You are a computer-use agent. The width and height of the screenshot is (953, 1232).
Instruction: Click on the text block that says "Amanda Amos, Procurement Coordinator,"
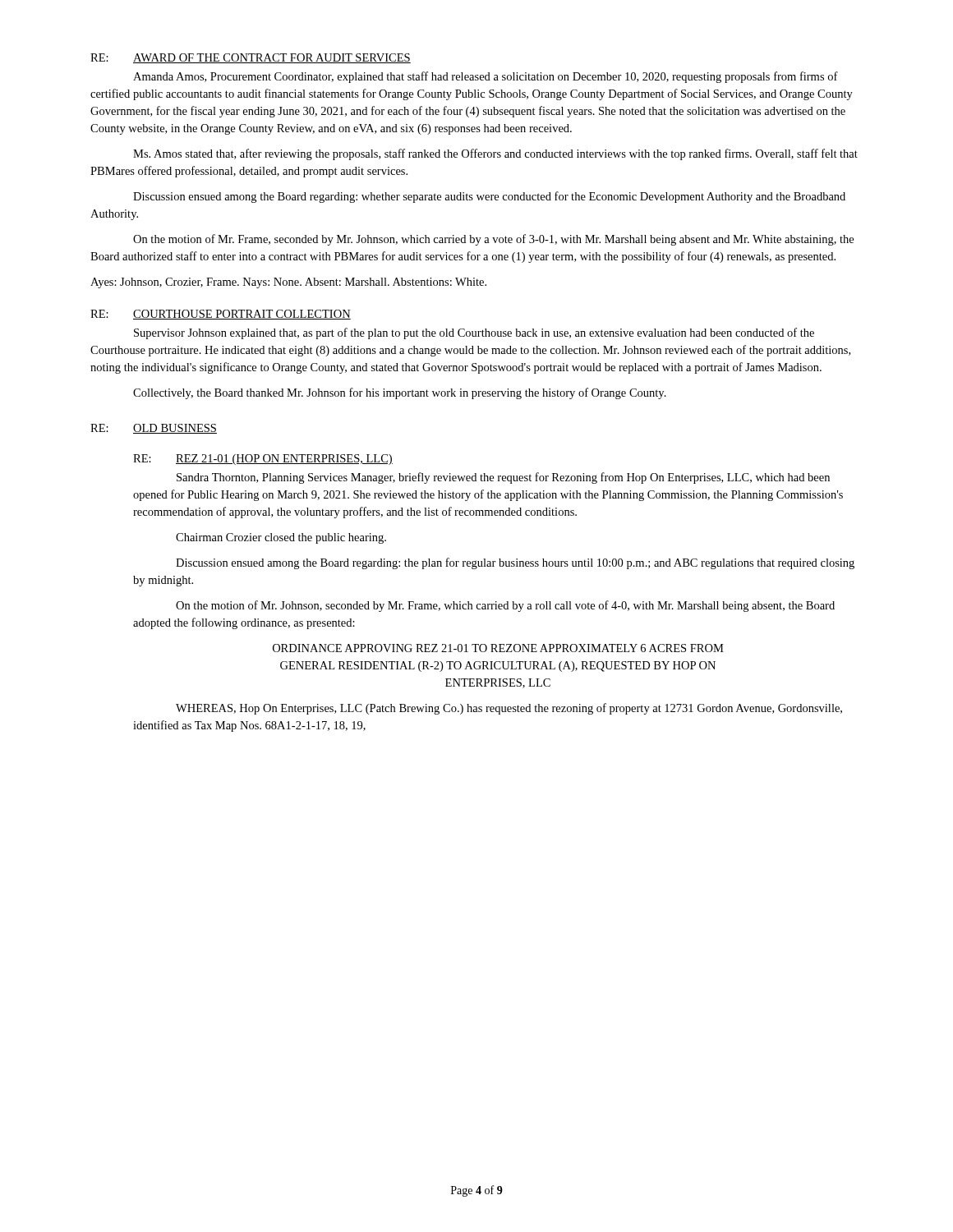486,77
